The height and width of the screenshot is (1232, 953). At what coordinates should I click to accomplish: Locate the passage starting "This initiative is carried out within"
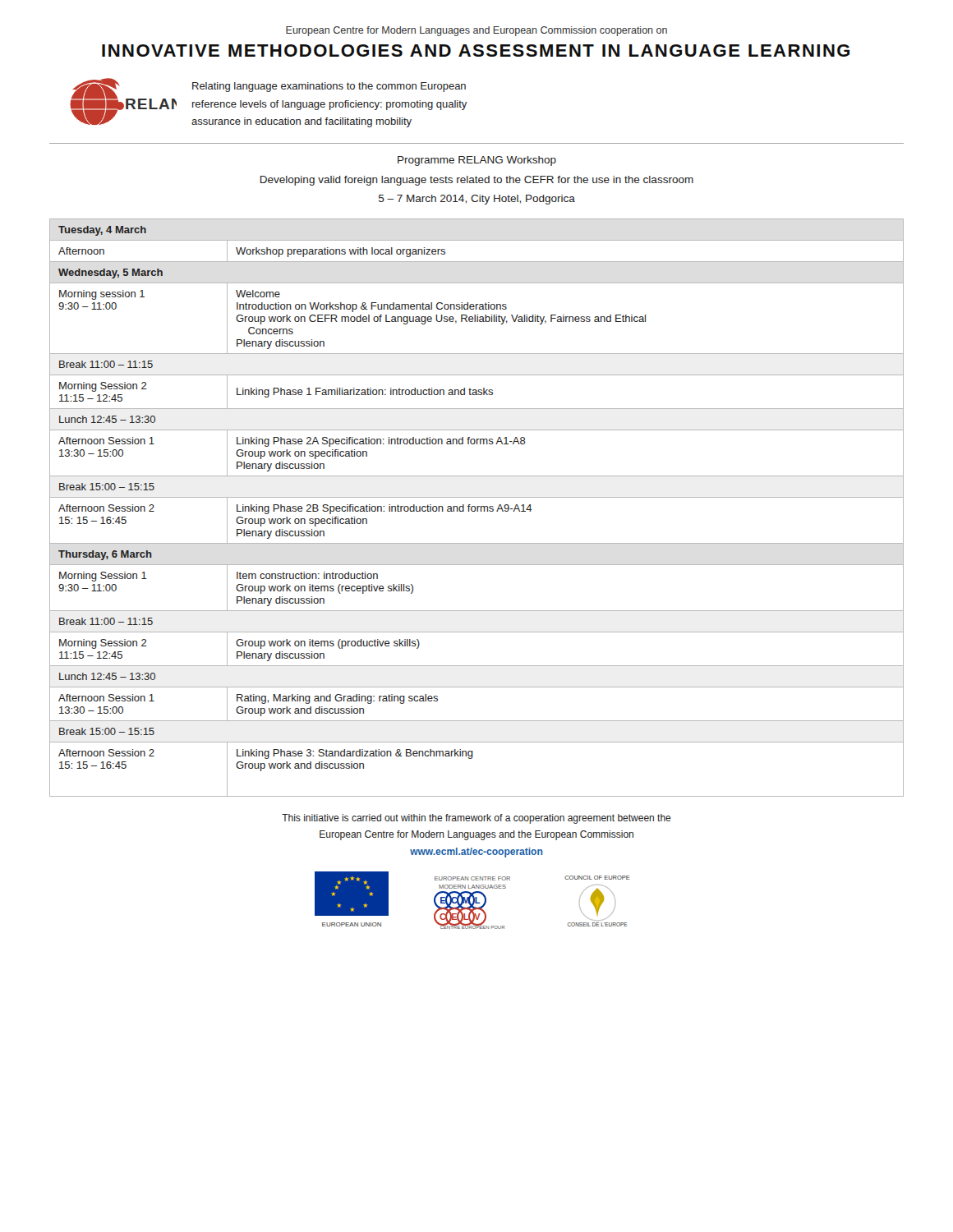pyautogui.click(x=476, y=835)
